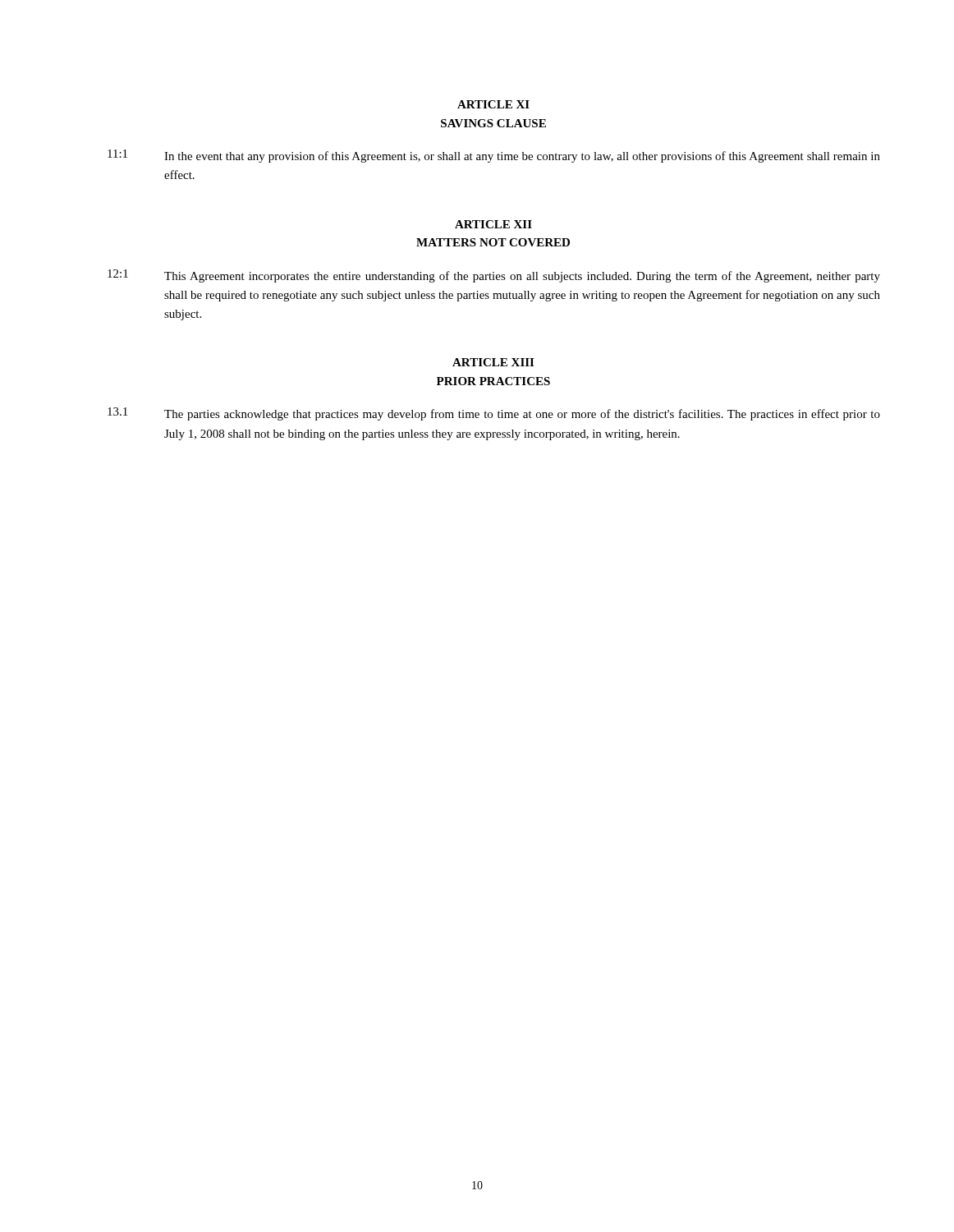954x1232 pixels.
Task: Select the text block starting "ARTICLE XII MATTERS NOT COVERED"
Action: click(x=493, y=233)
